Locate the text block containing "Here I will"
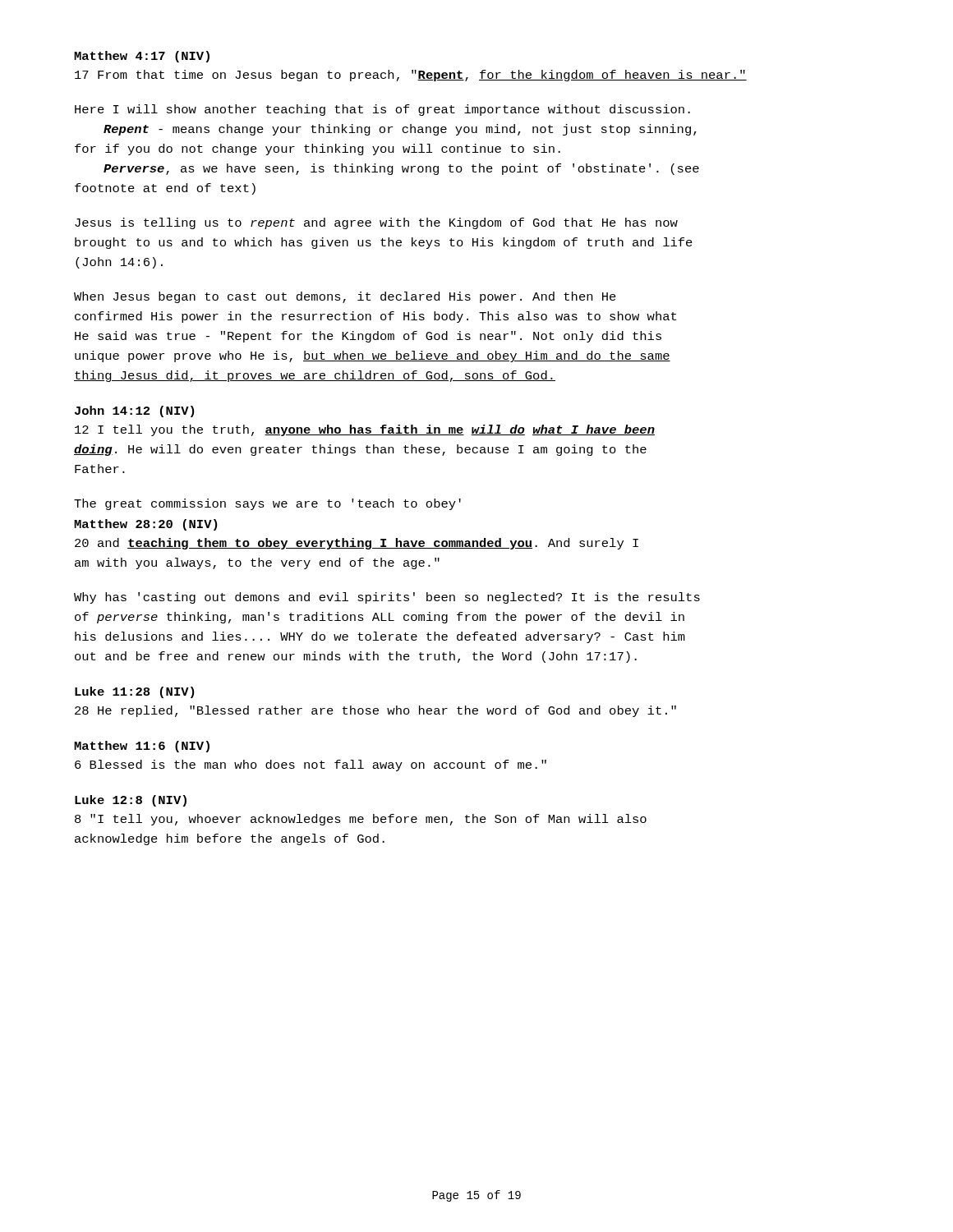 click(387, 150)
